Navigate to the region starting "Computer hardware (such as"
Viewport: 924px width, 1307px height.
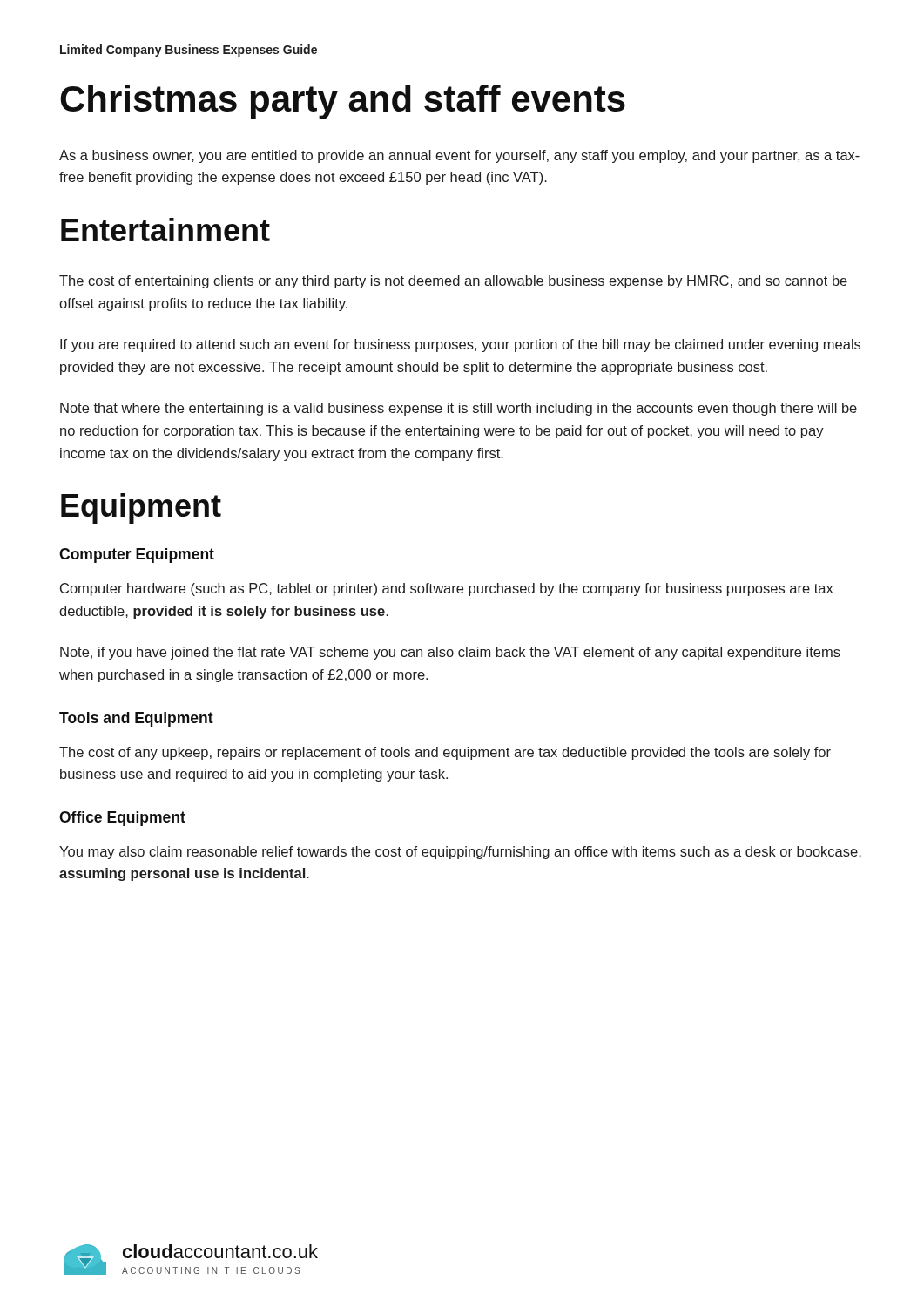(x=446, y=600)
